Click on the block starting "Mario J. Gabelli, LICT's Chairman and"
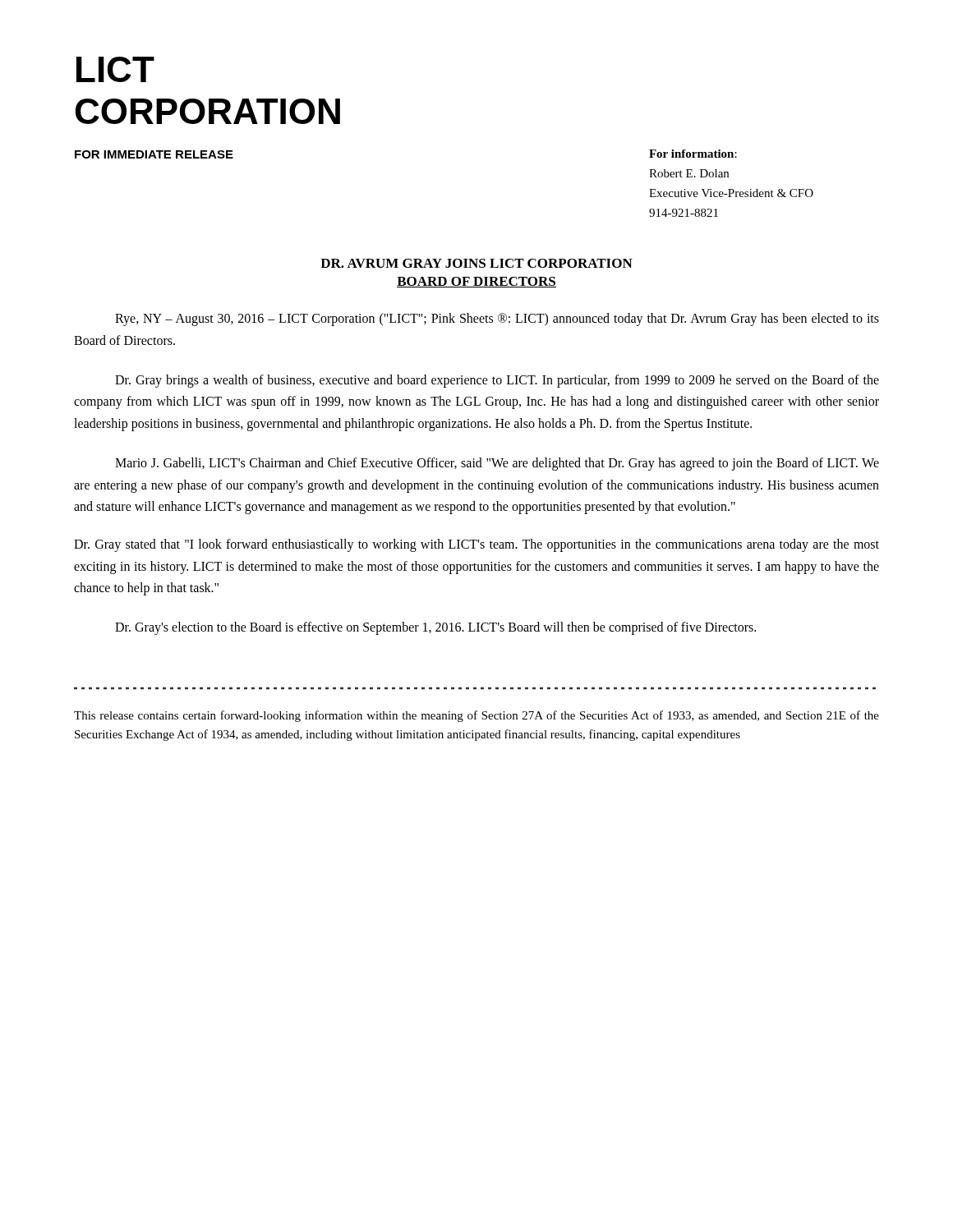Viewport: 953px width, 1232px height. pyautogui.click(x=476, y=485)
